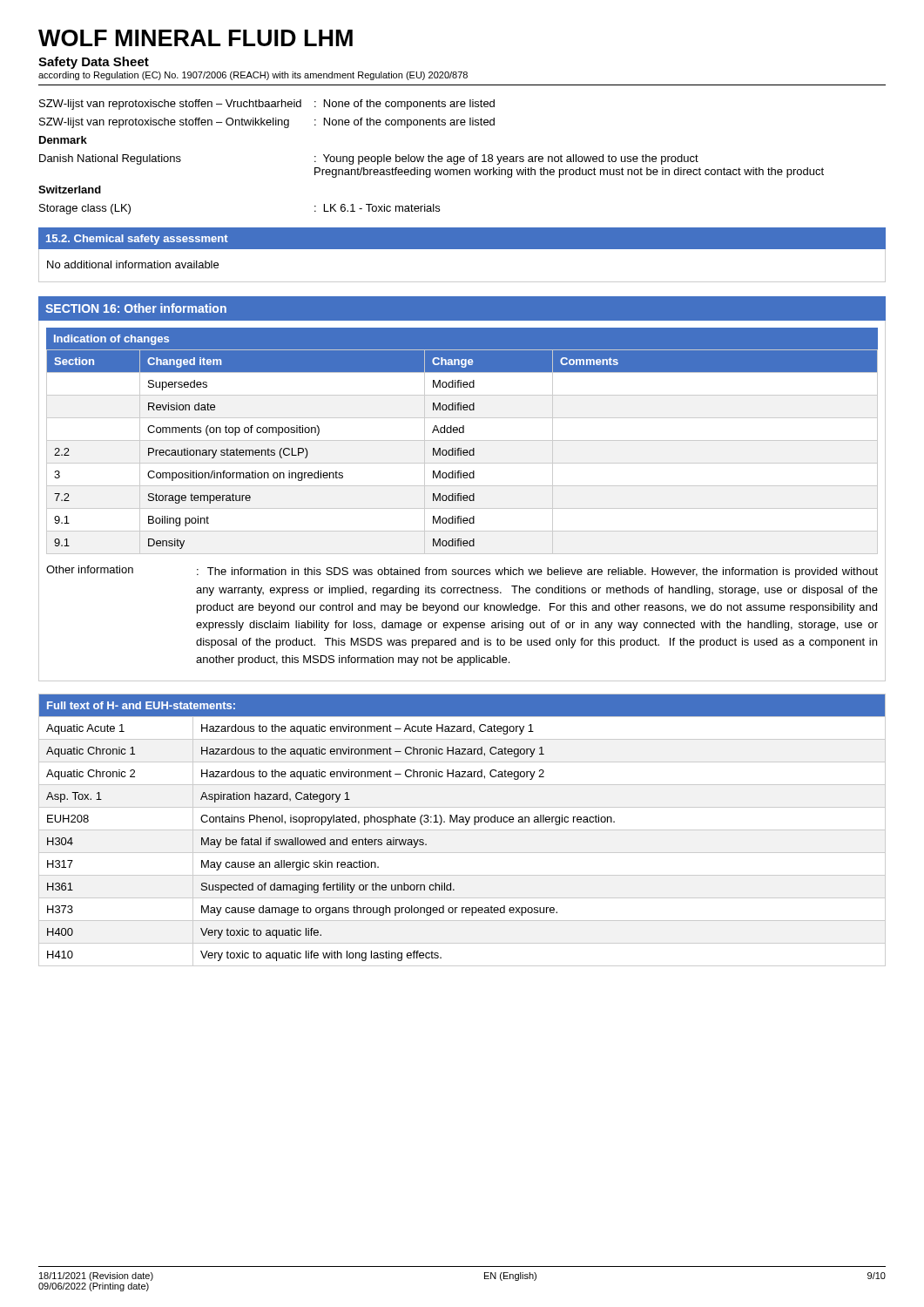Find the text block starting "Indication of changes"
924x1307 pixels.
(x=111, y=339)
